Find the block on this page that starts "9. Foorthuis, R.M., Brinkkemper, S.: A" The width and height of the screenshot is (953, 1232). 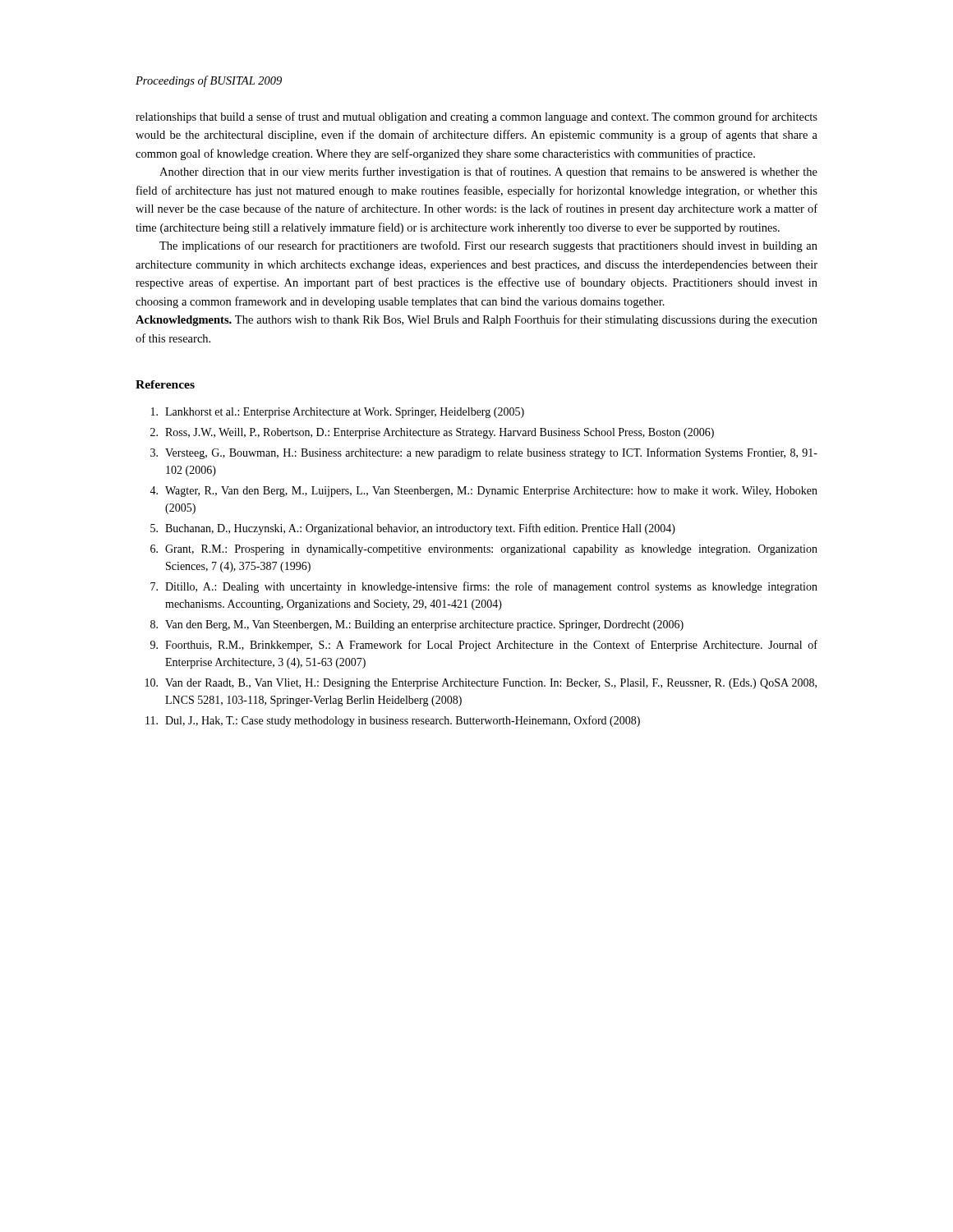[x=476, y=654]
